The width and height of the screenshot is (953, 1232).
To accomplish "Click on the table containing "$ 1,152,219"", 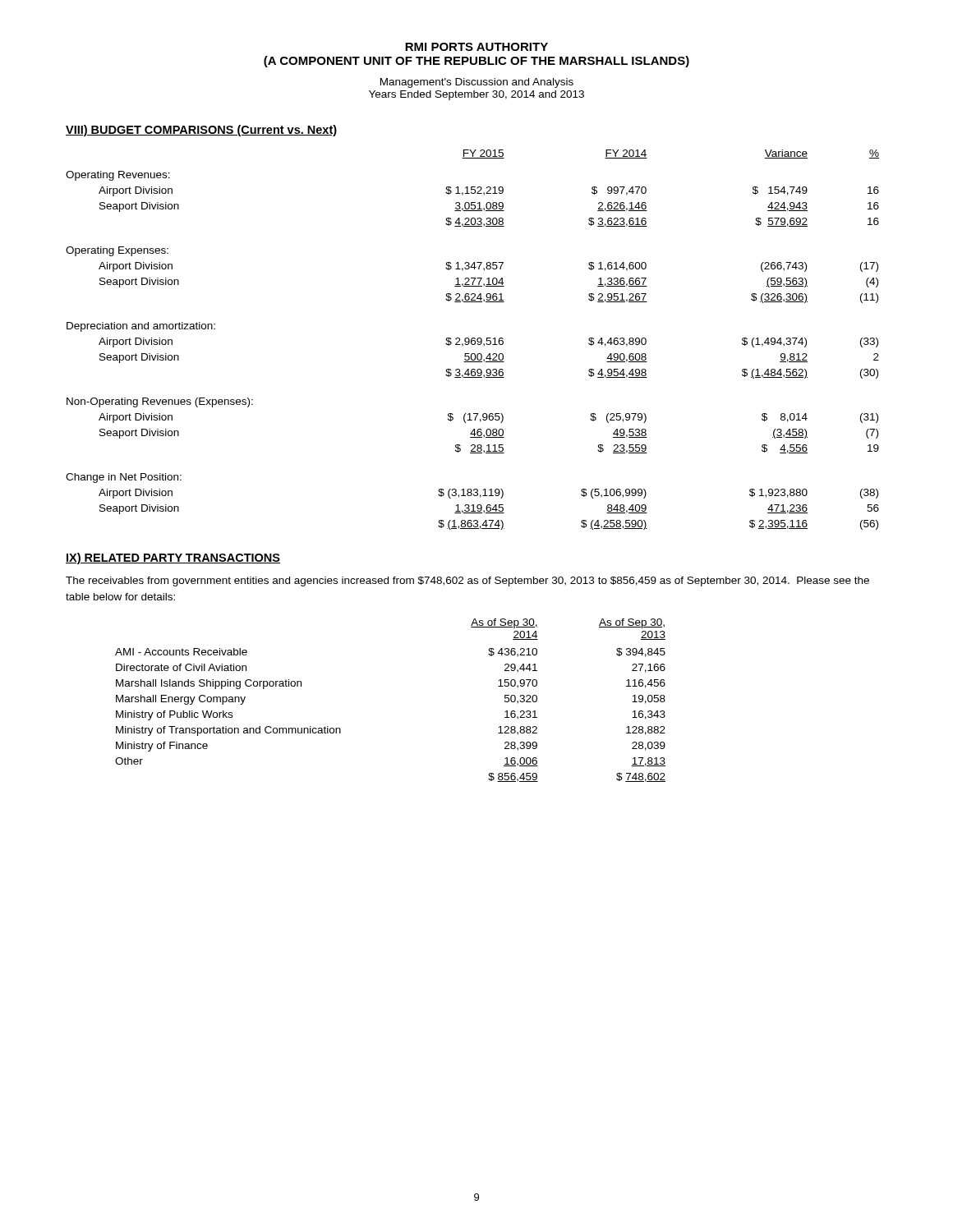I will click(476, 338).
